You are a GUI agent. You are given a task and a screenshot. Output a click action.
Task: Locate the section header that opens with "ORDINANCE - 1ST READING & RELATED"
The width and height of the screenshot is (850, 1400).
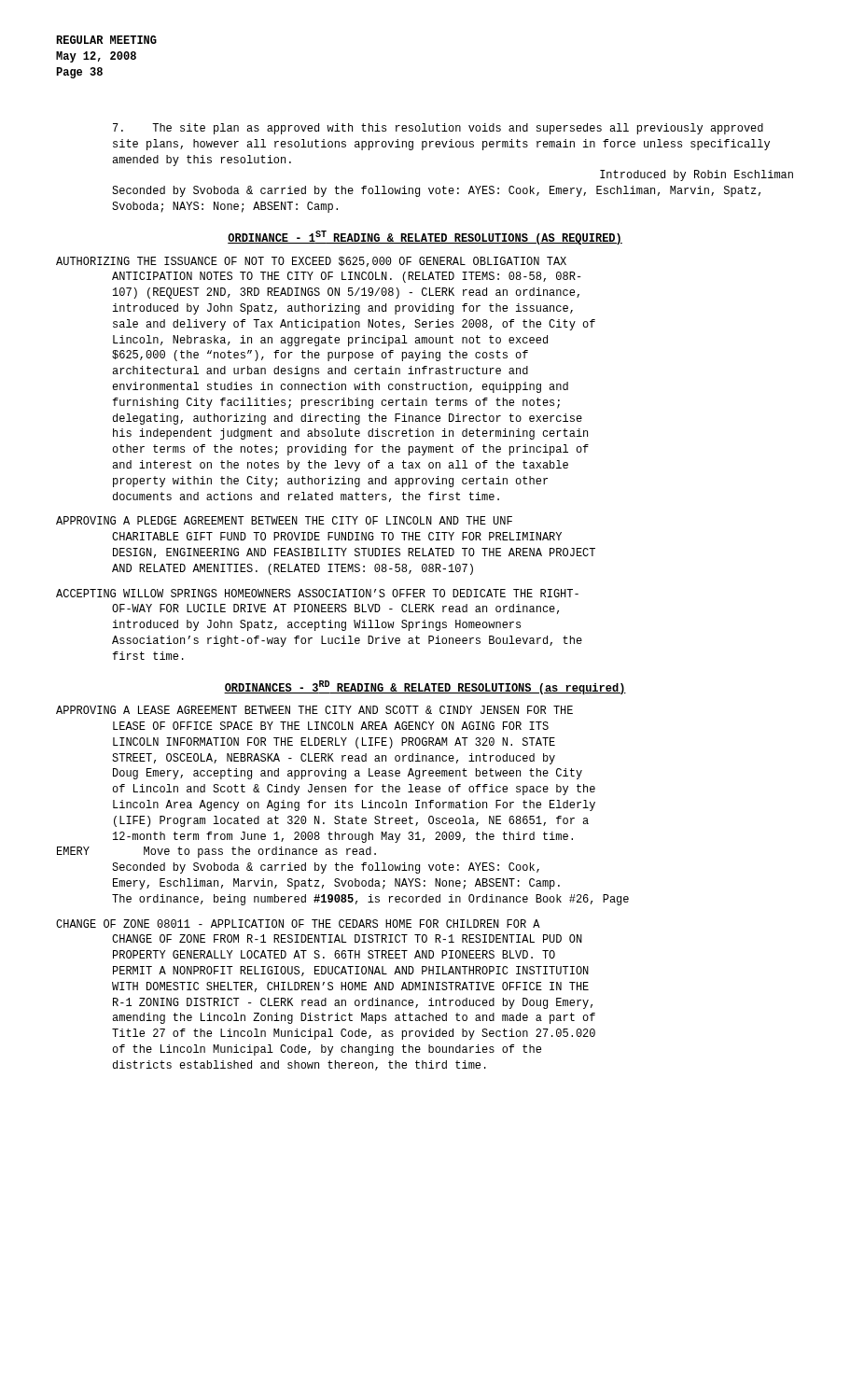coord(425,237)
